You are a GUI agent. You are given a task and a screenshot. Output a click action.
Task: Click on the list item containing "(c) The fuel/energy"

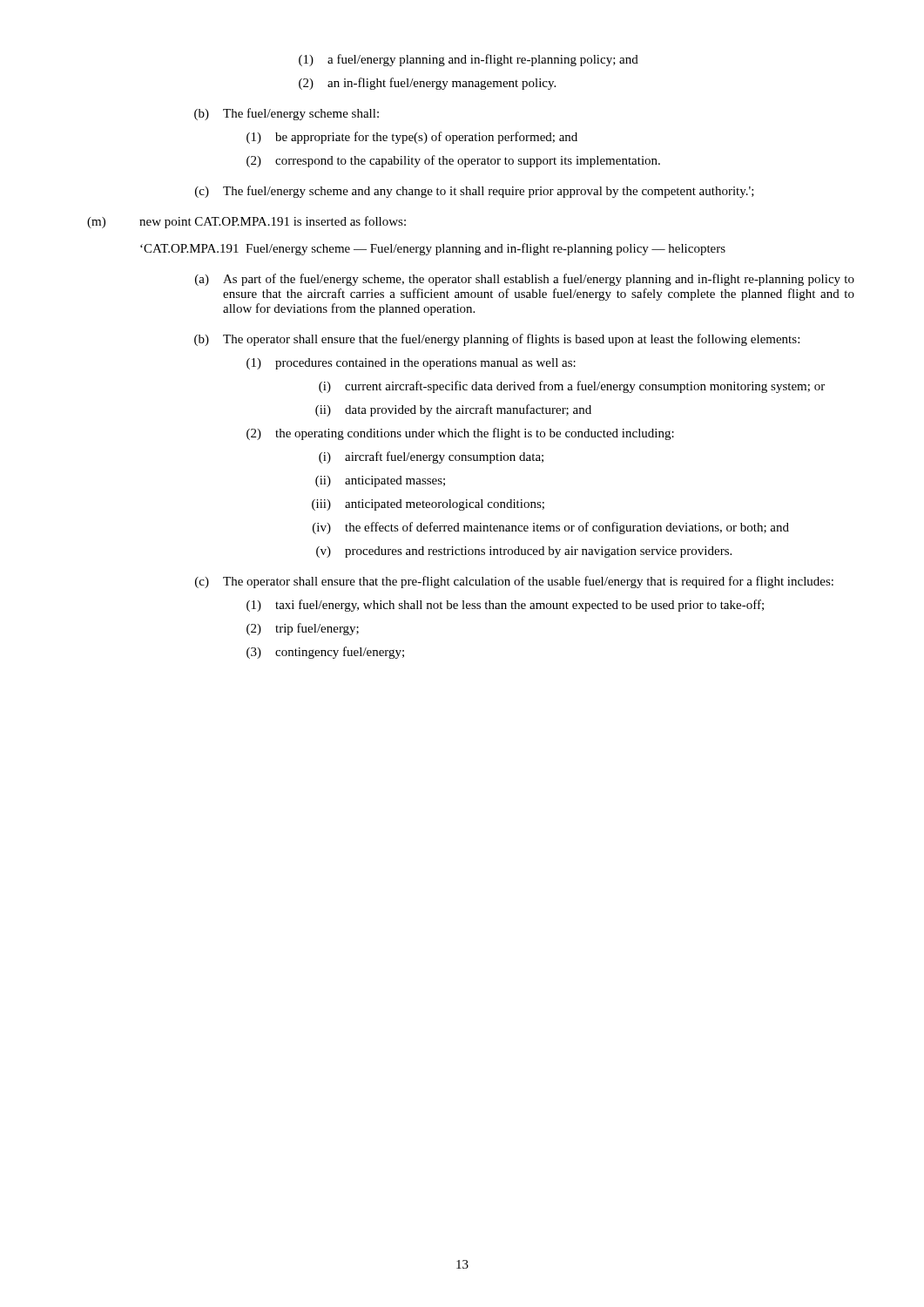[497, 191]
